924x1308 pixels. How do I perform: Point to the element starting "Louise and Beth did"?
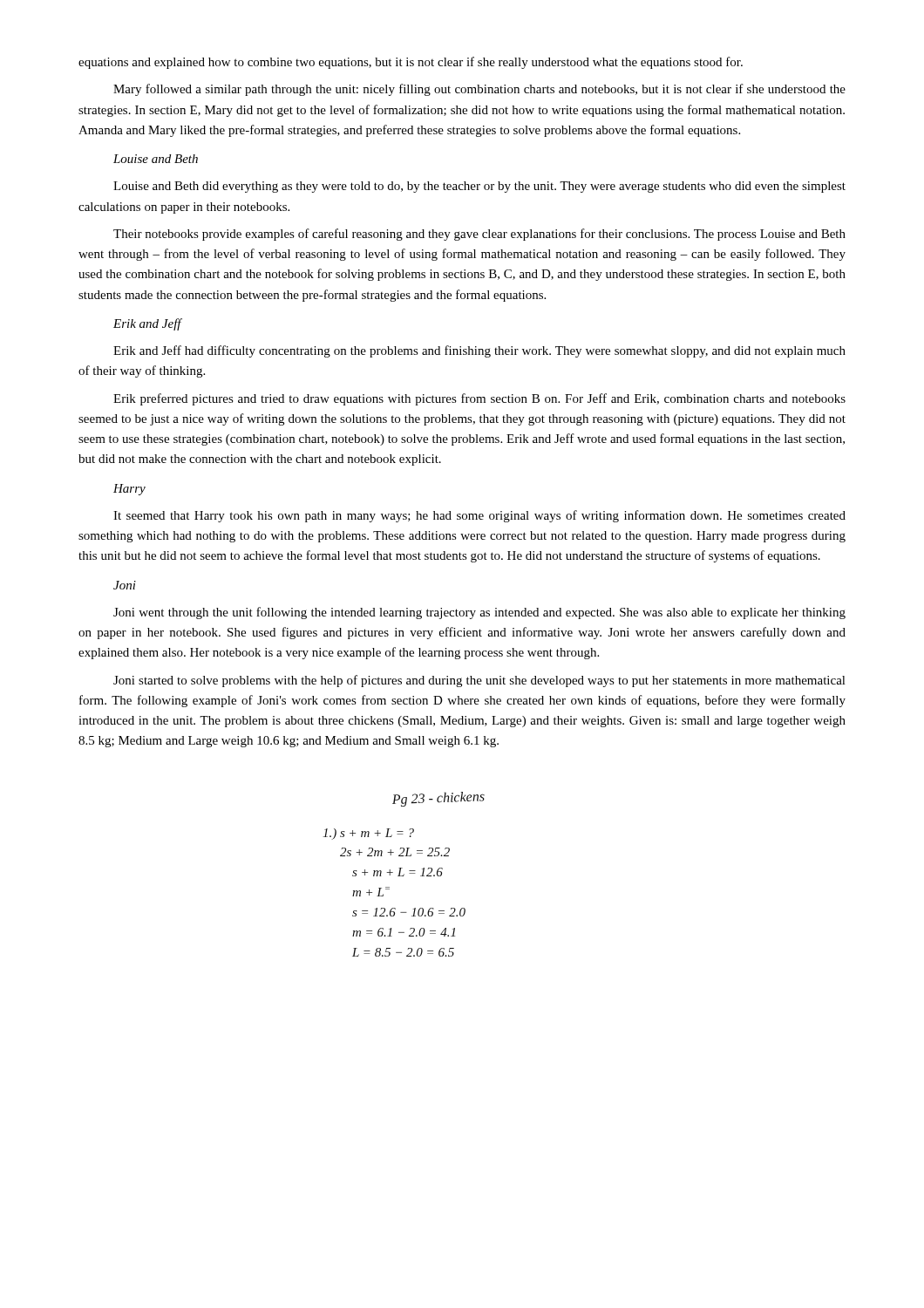[462, 196]
